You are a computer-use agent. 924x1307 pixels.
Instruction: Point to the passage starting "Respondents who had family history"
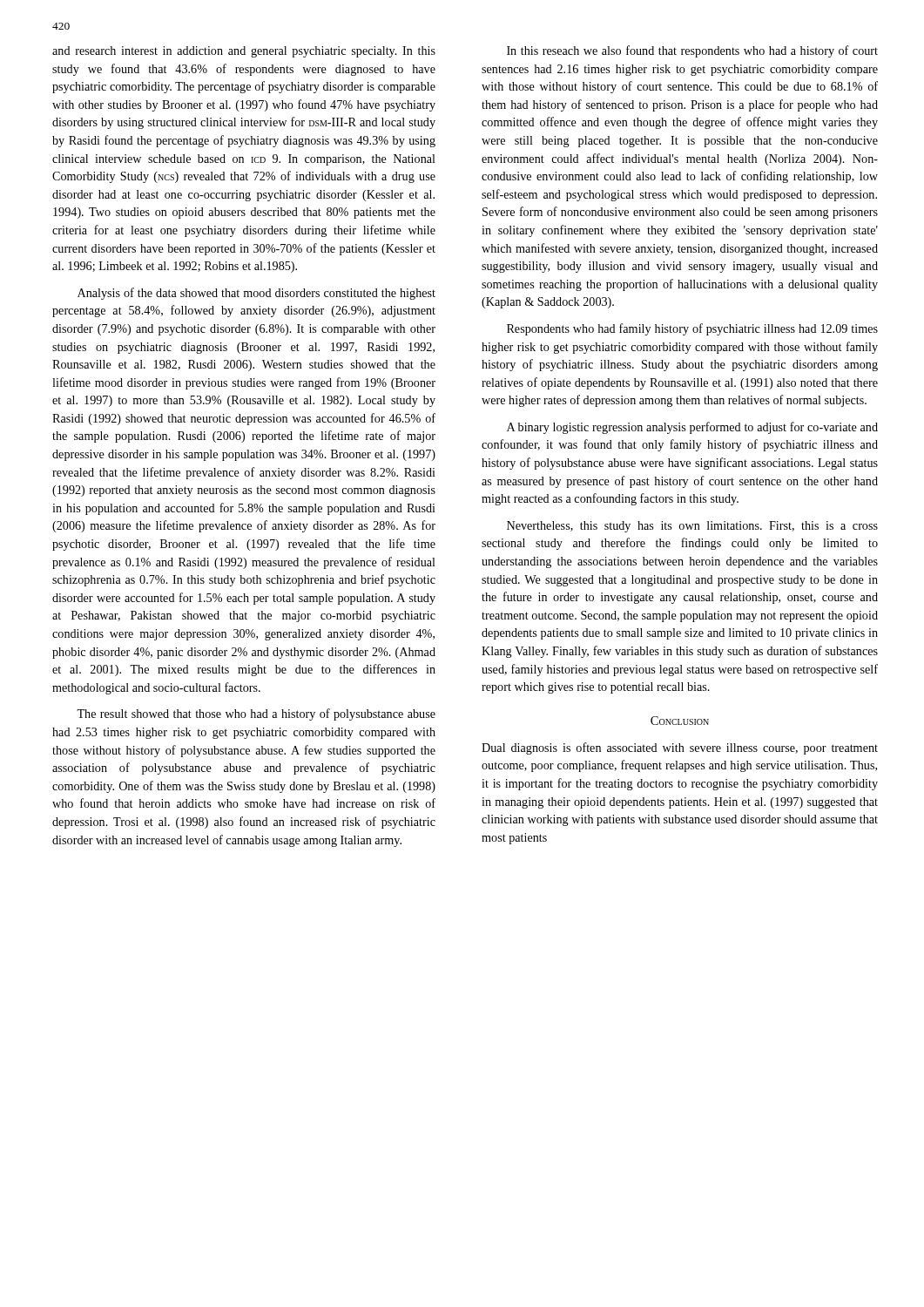click(x=680, y=365)
